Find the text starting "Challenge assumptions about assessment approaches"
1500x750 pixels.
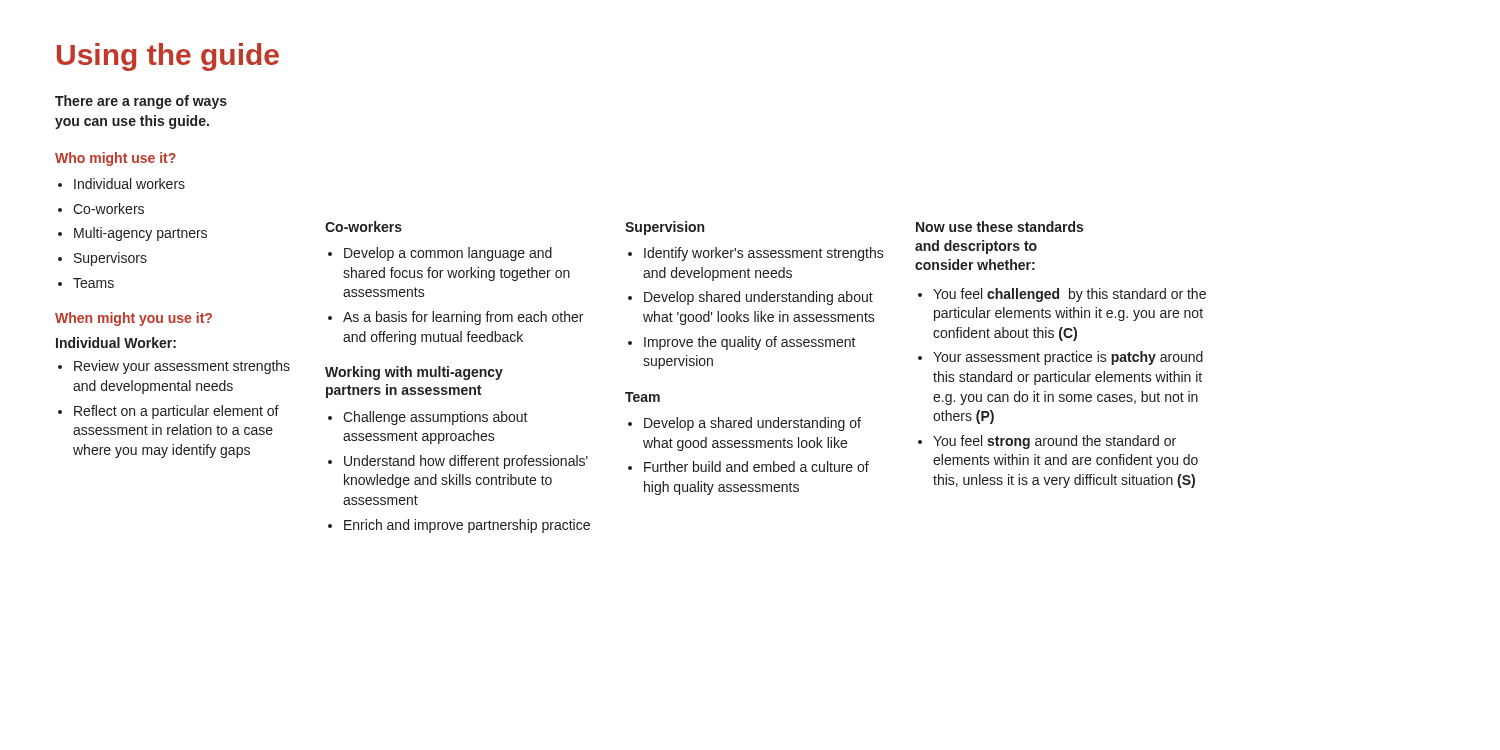(460, 471)
